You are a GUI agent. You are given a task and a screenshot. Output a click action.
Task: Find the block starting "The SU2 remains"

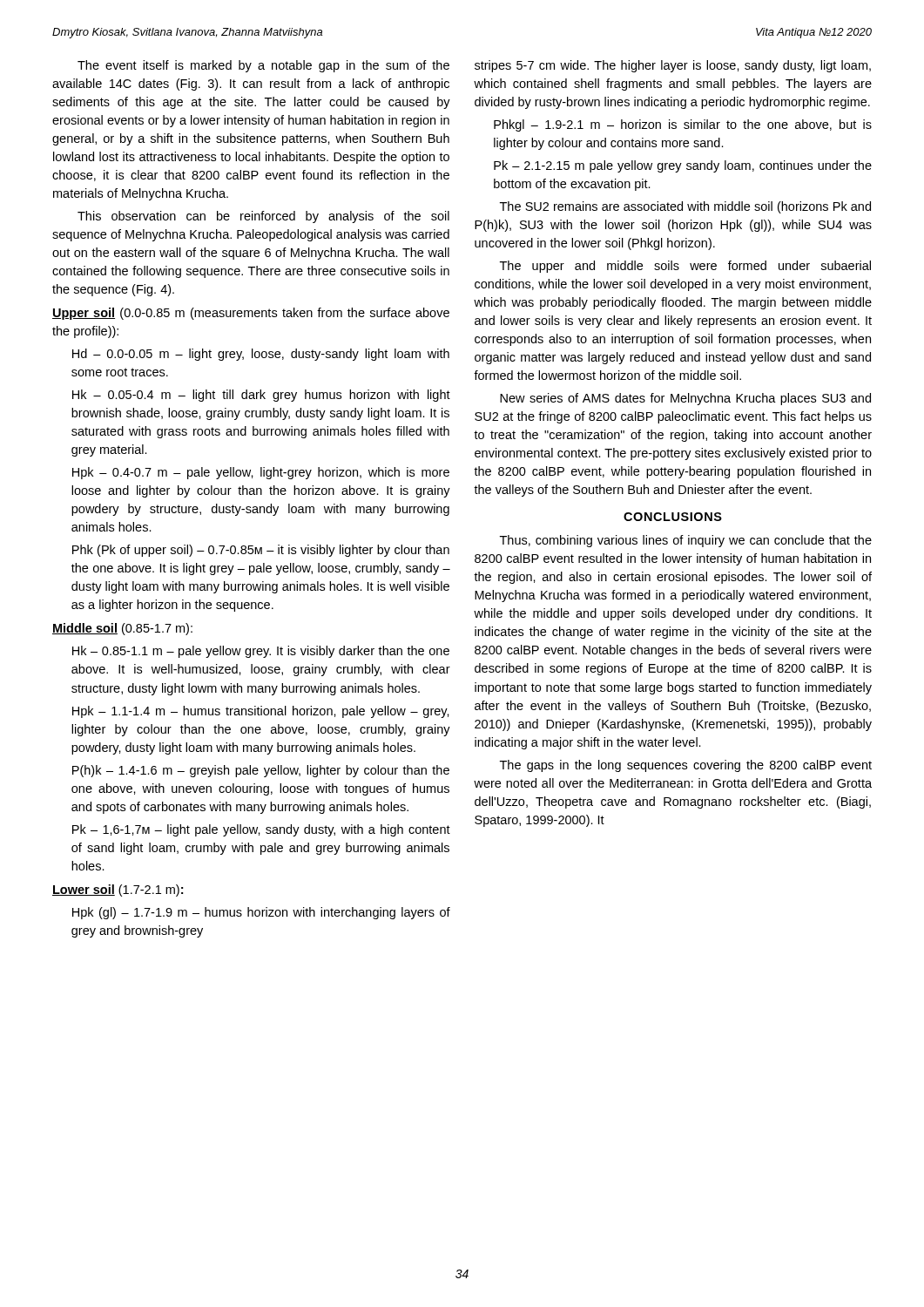coord(673,225)
